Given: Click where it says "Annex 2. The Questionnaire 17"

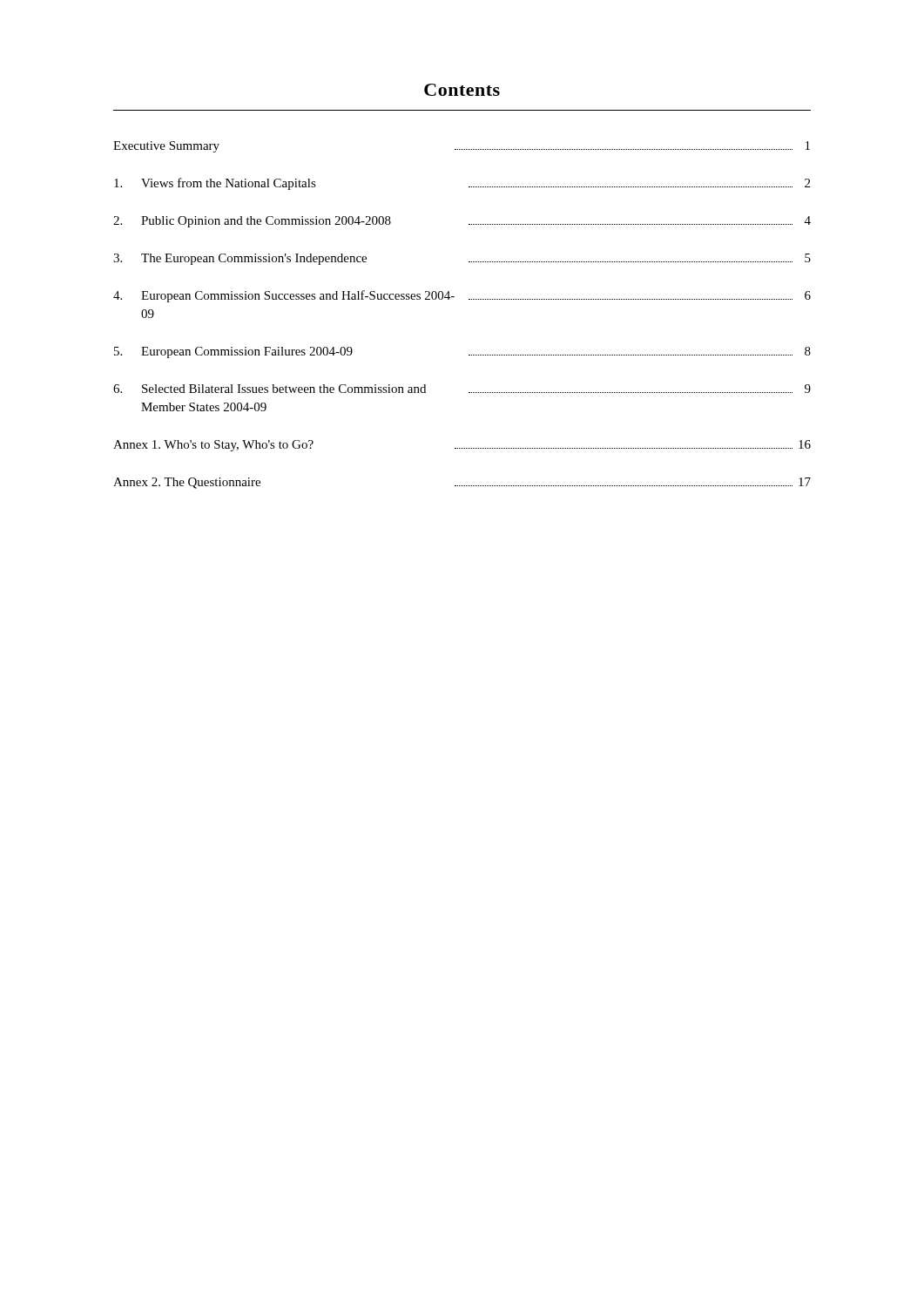Looking at the screenshot, I should pyautogui.click(x=462, y=482).
